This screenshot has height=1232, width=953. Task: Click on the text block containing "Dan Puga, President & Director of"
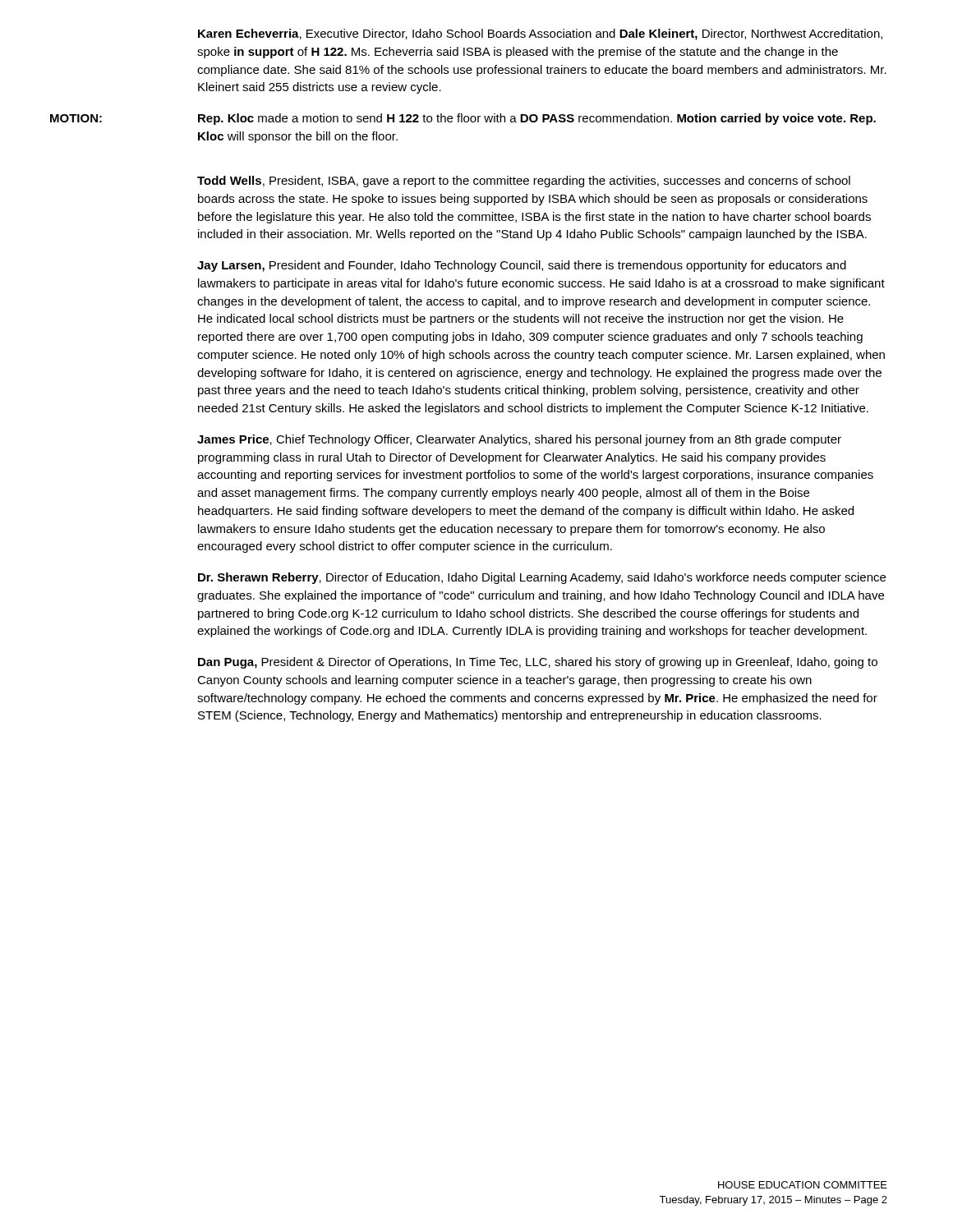[537, 688]
